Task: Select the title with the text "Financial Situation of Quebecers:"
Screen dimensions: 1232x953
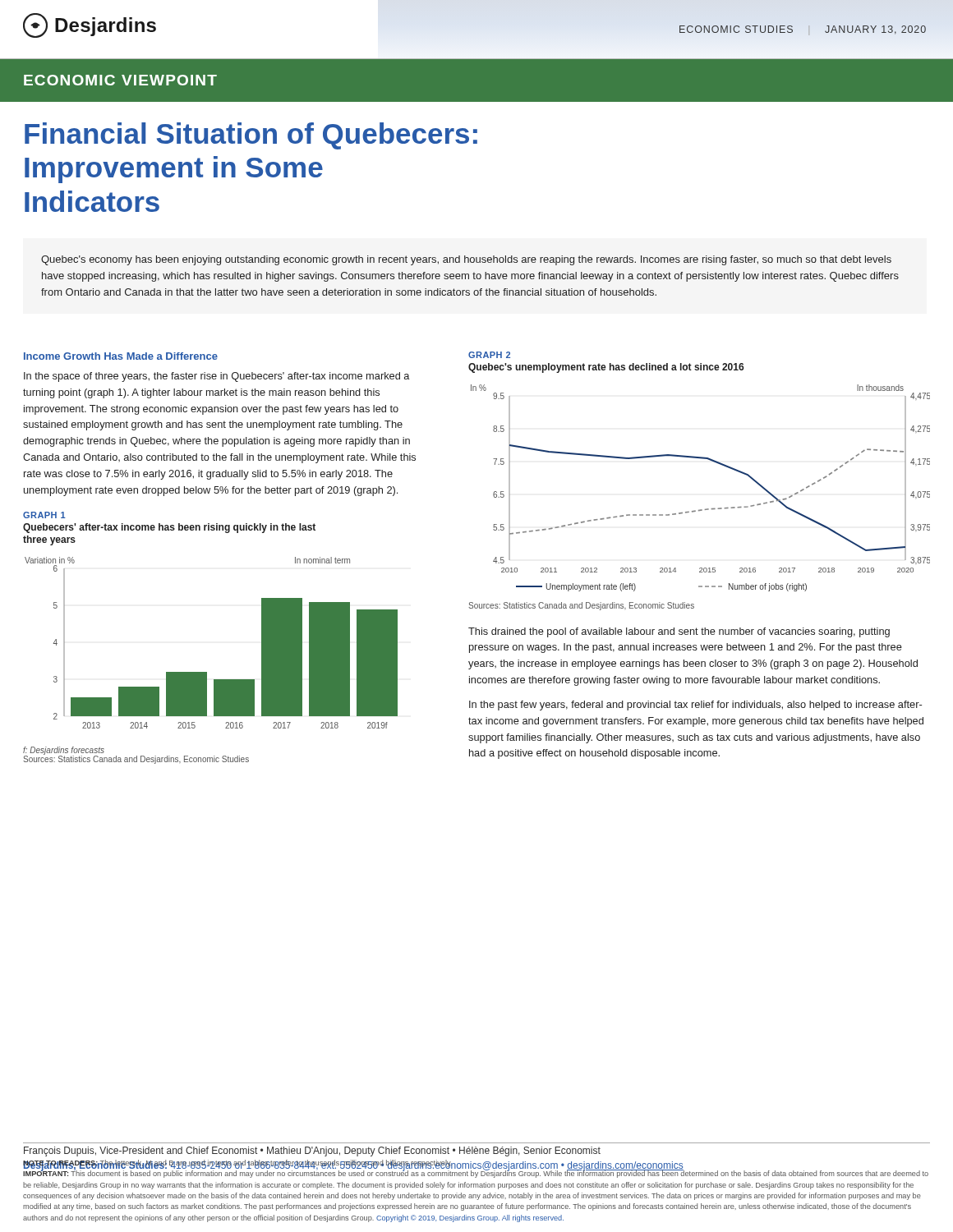Action: [311, 168]
